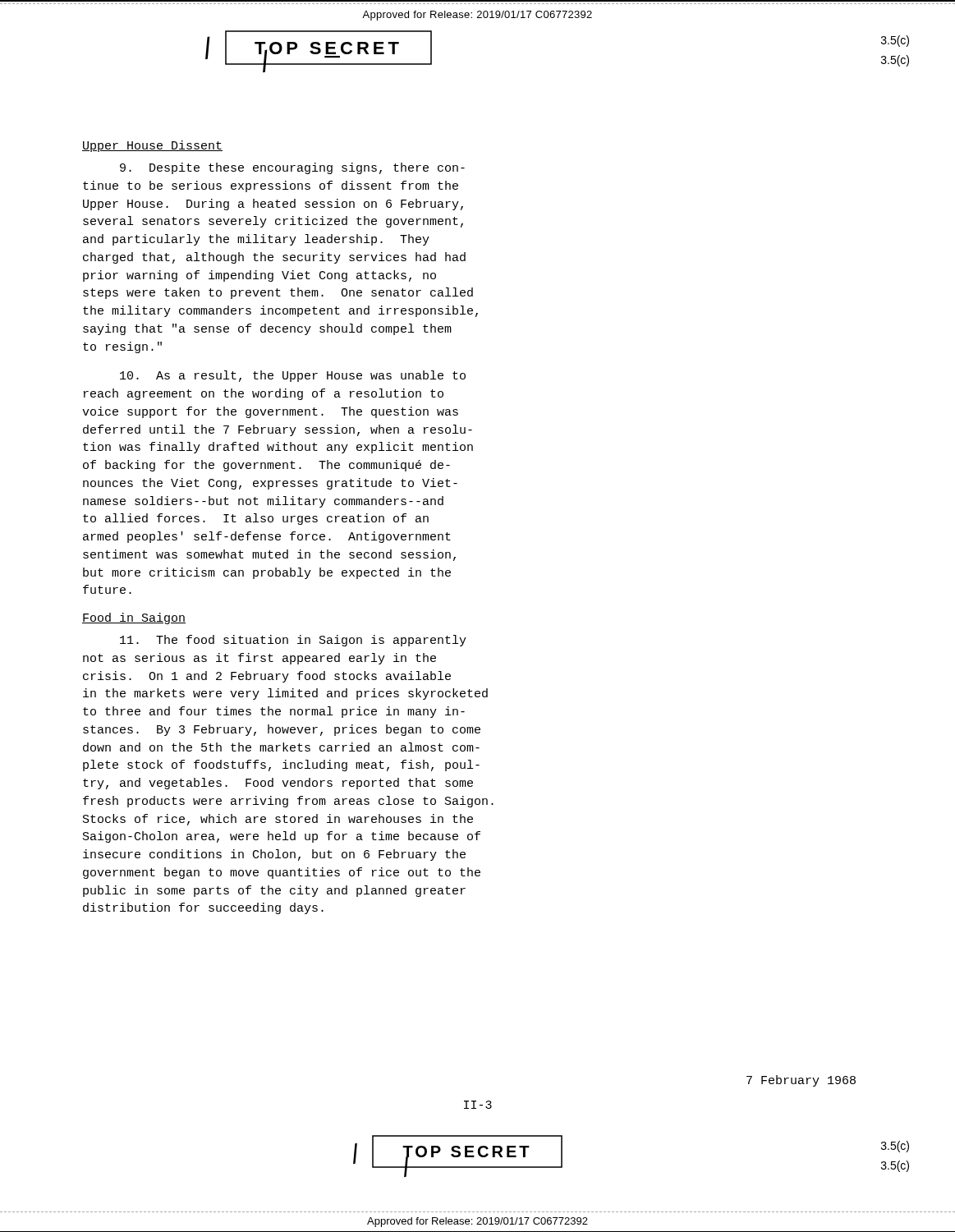Click on the region starting "Despite these encouraging signs, there con-"
Image resolution: width=955 pixels, height=1232 pixels.
(x=282, y=258)
